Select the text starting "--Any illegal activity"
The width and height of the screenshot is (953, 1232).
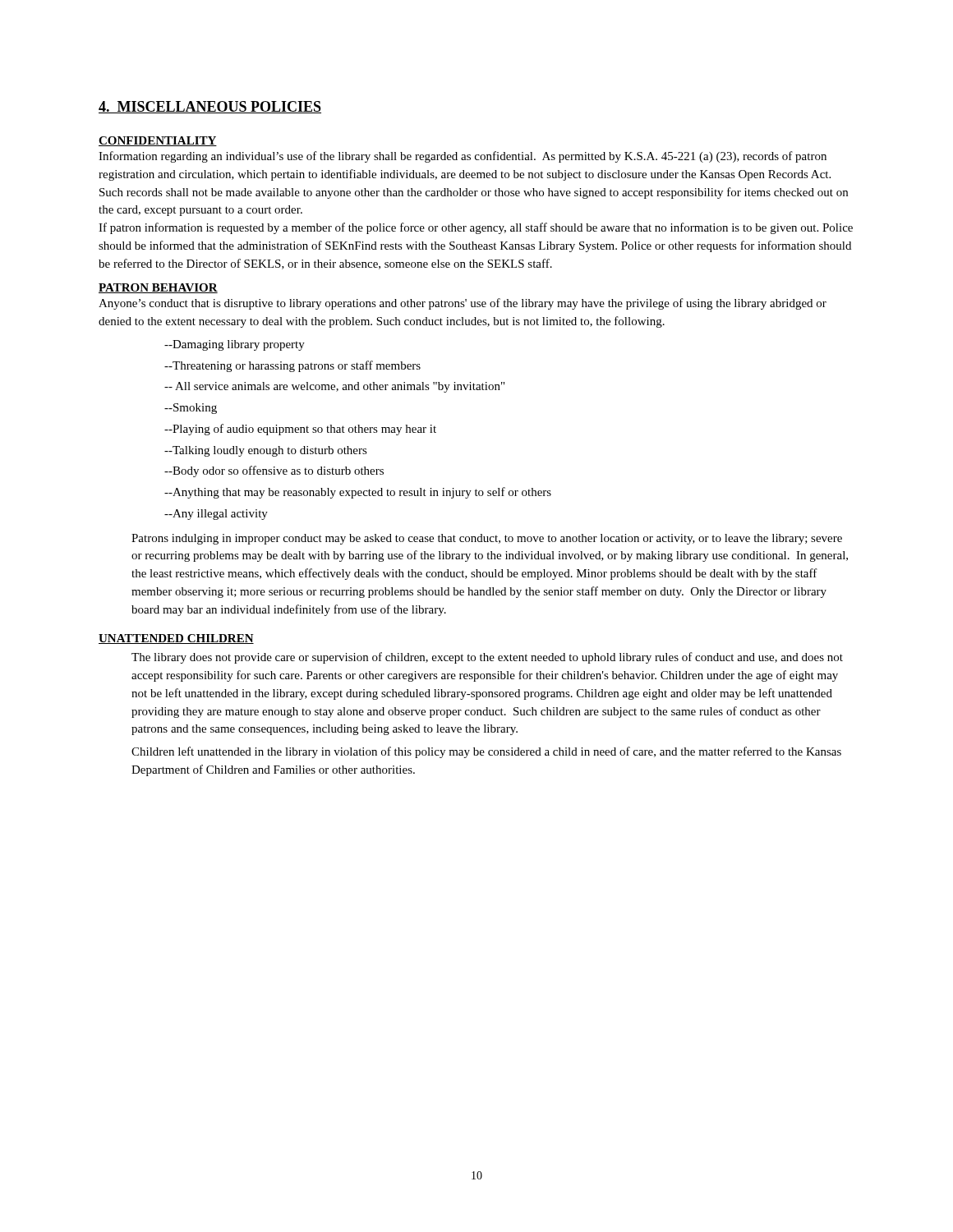pyautogui.click(x=216, y=513)
